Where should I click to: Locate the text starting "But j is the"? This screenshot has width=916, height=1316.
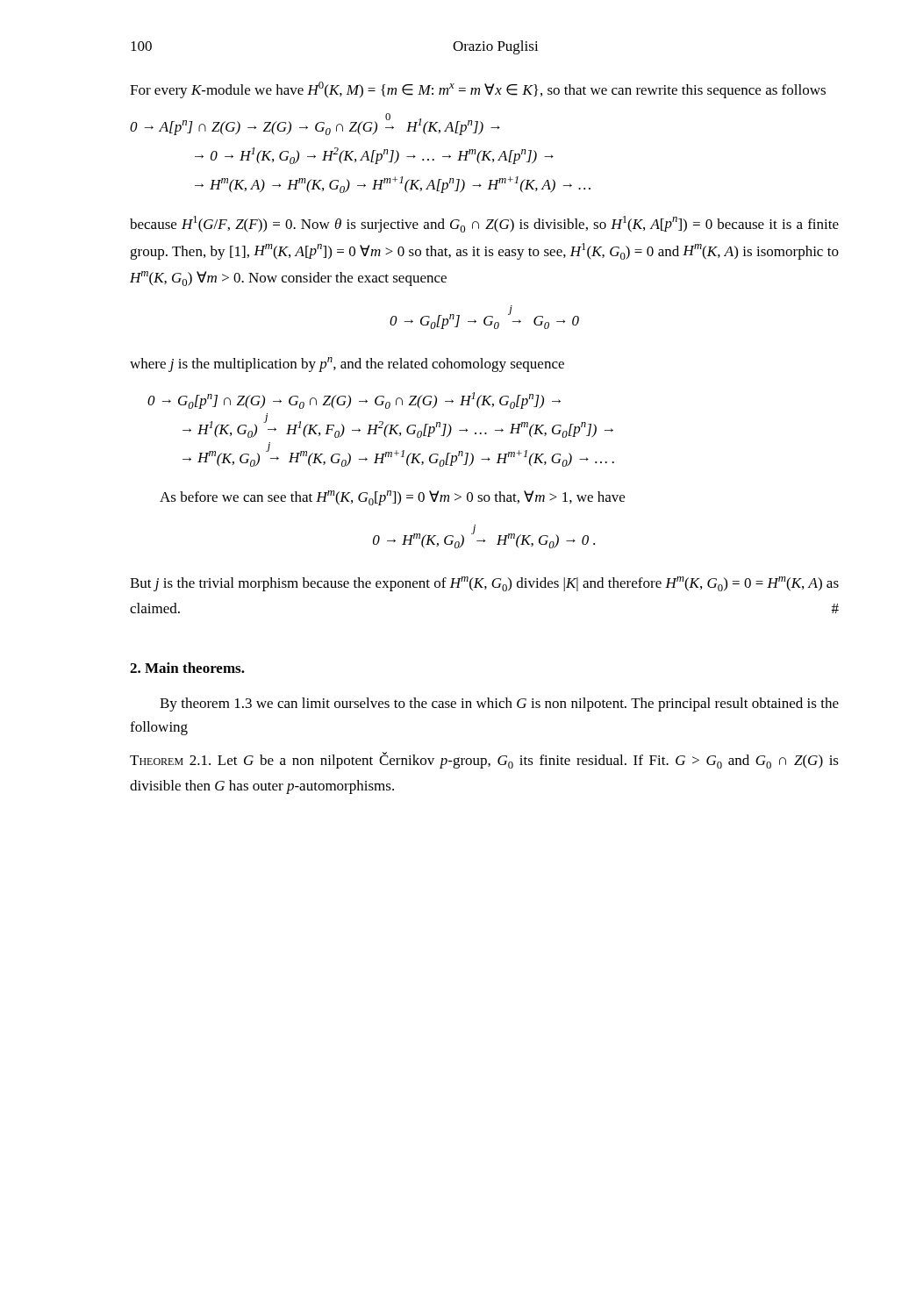click(484, 595)
